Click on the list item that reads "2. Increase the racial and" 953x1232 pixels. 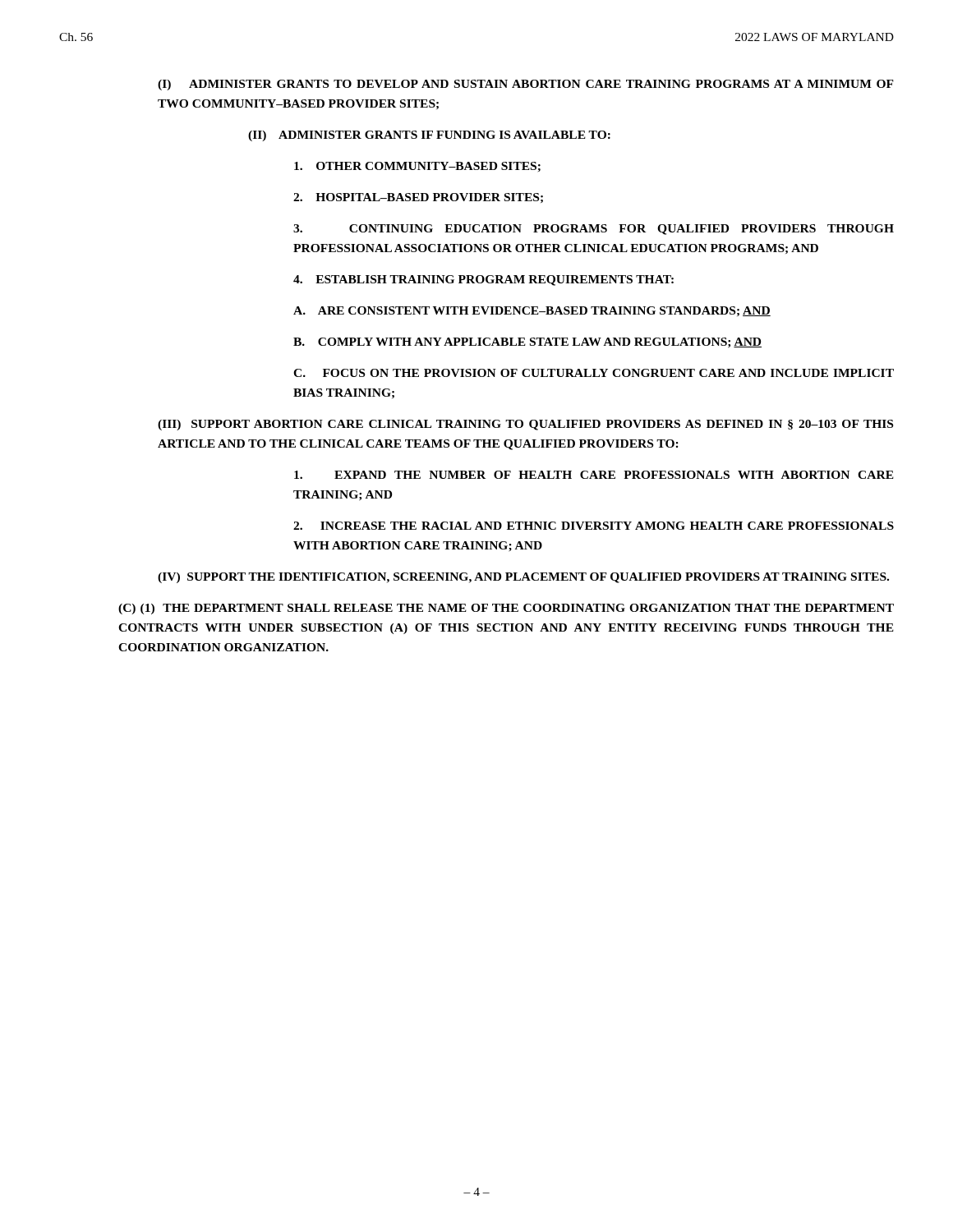(x=476, y=536)
